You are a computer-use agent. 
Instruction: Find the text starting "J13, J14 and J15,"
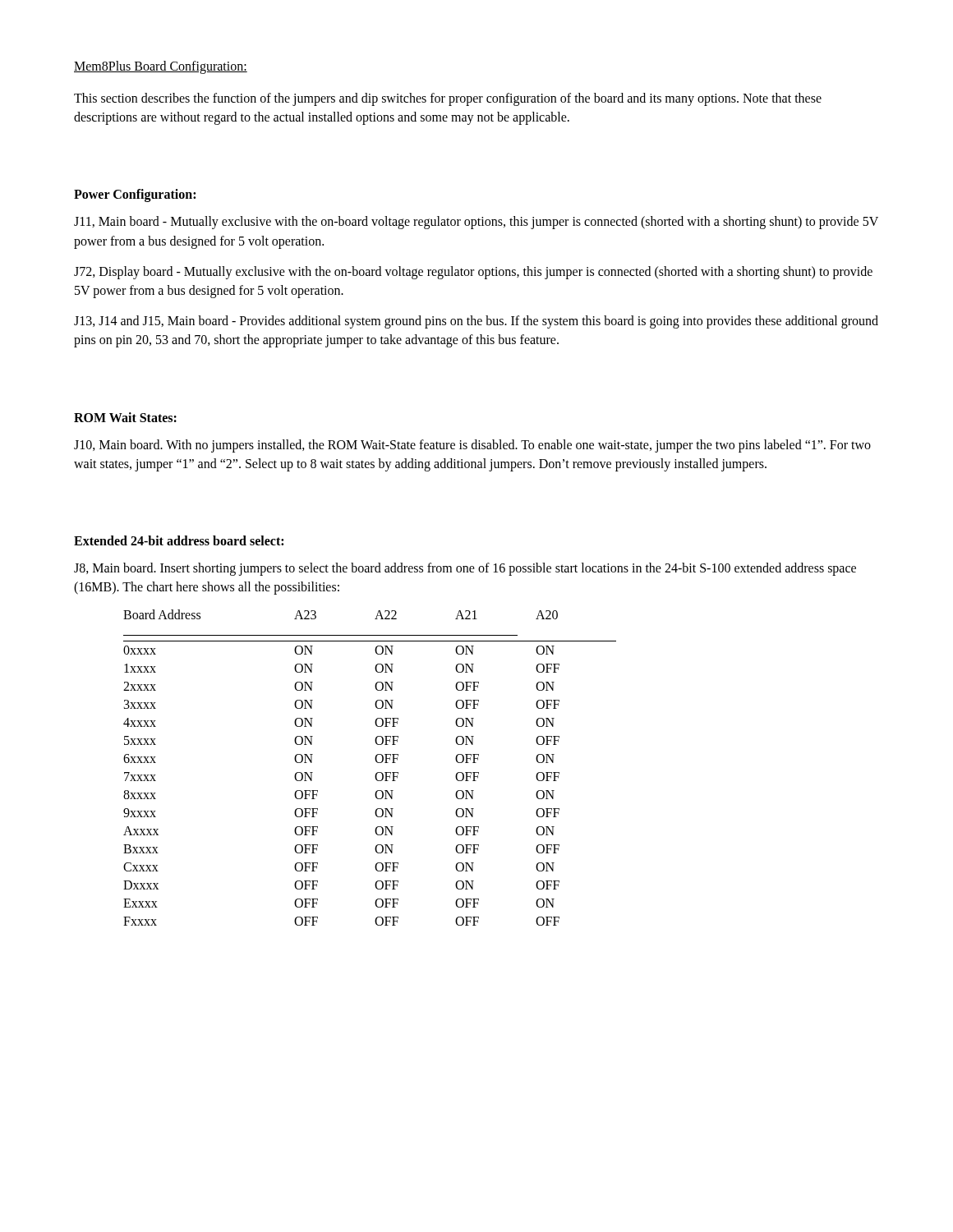[x=476, y=330]
